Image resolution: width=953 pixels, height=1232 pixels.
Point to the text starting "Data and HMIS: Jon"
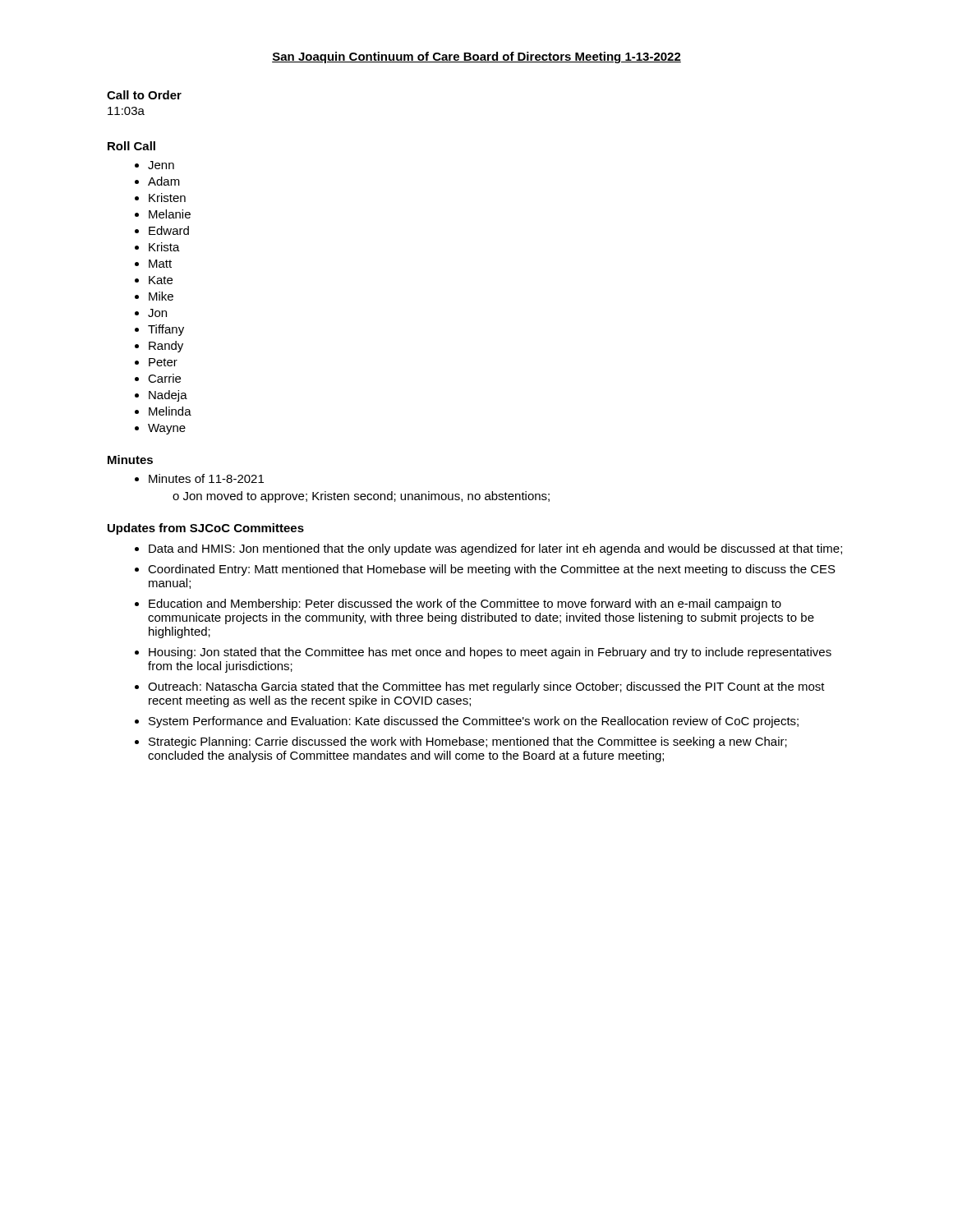click(496, 548)
